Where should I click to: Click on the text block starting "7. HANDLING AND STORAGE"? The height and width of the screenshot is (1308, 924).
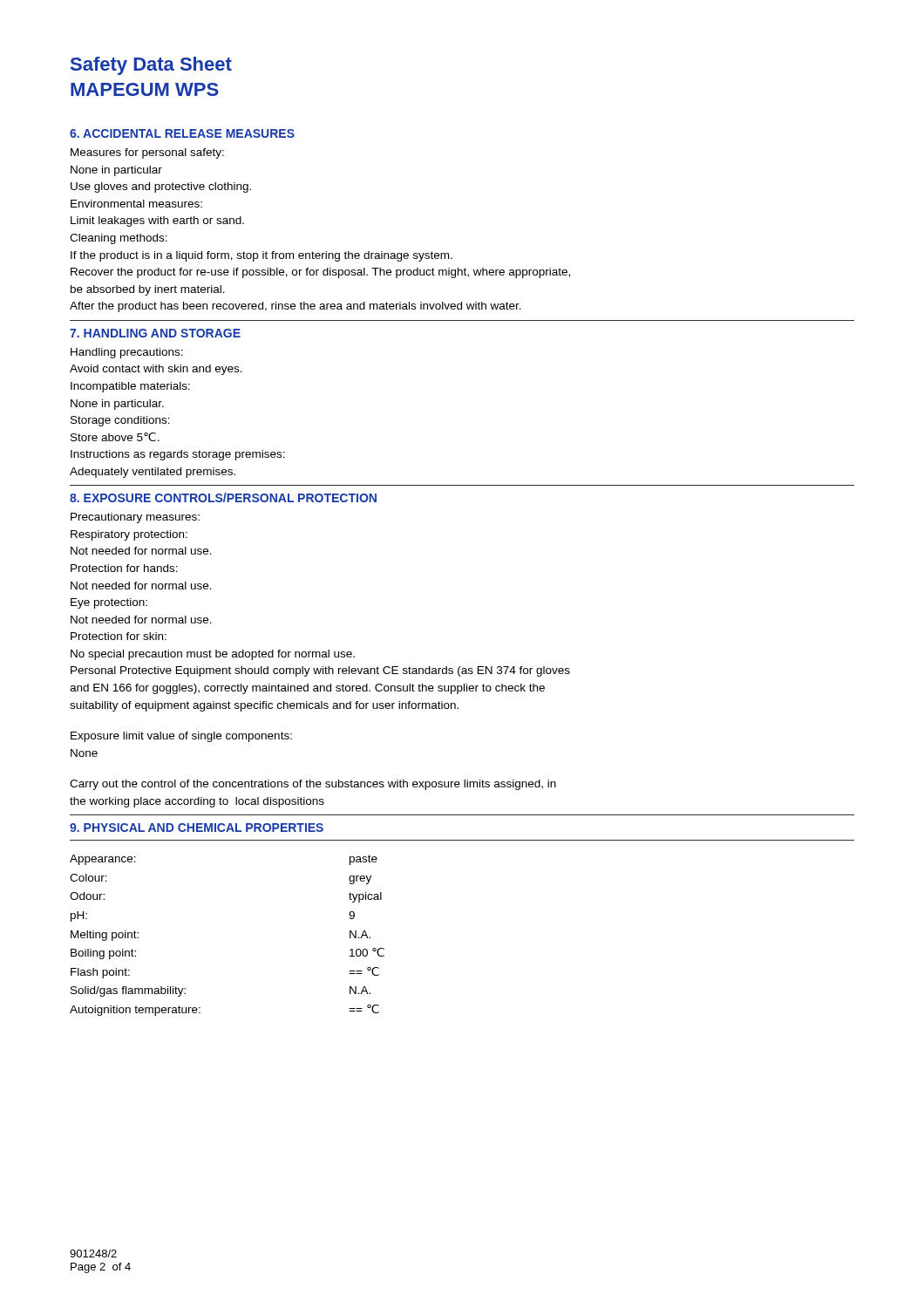click(155, 333)
